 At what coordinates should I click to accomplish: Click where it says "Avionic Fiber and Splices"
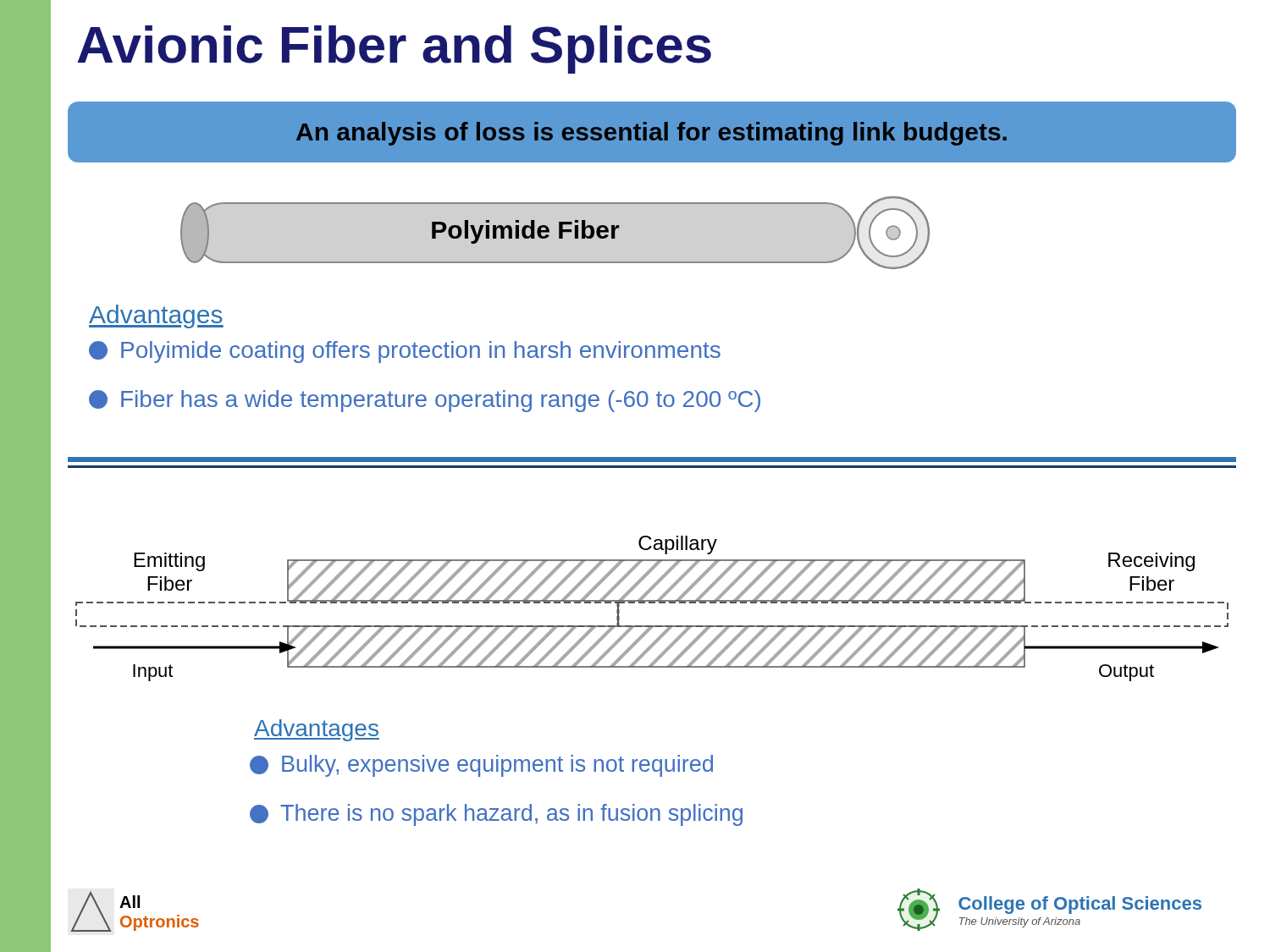pyautogui.click(x=395, y=44)
